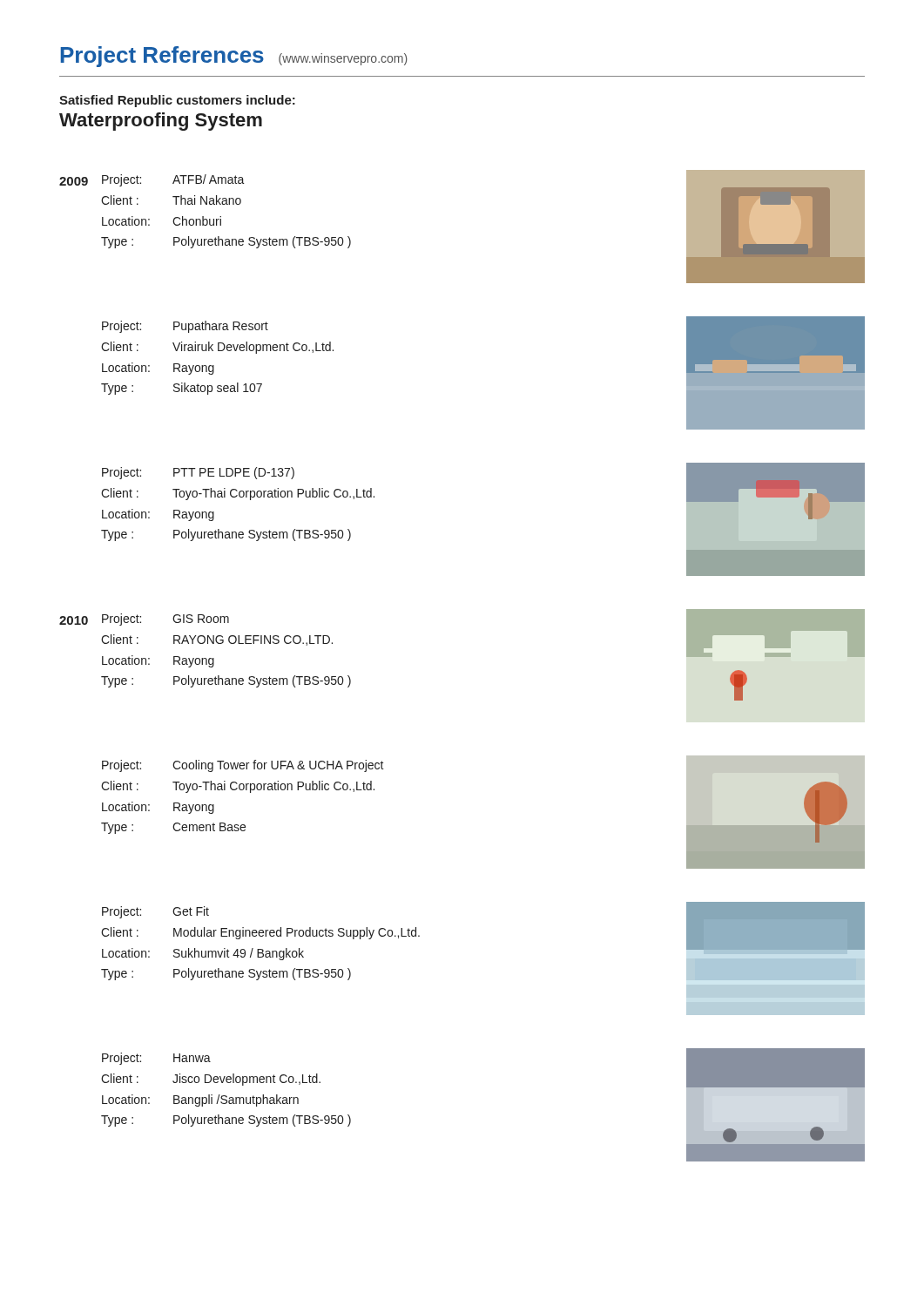
Task: Point to the text block starting "Project:GIS Room Client :RAYONG"
Action: [226, 651]
